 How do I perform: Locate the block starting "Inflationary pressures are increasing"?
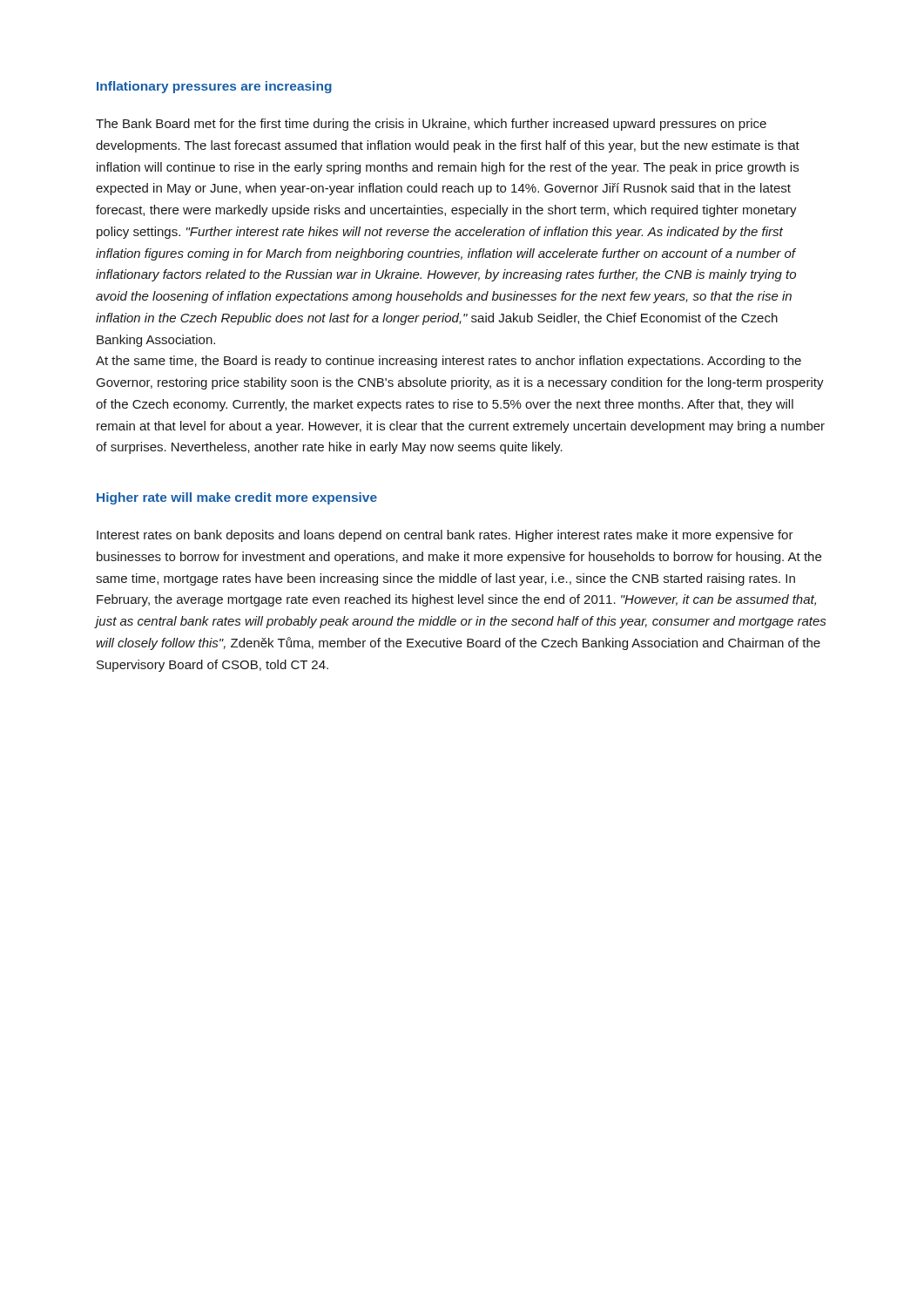click(x=214, y=86)
